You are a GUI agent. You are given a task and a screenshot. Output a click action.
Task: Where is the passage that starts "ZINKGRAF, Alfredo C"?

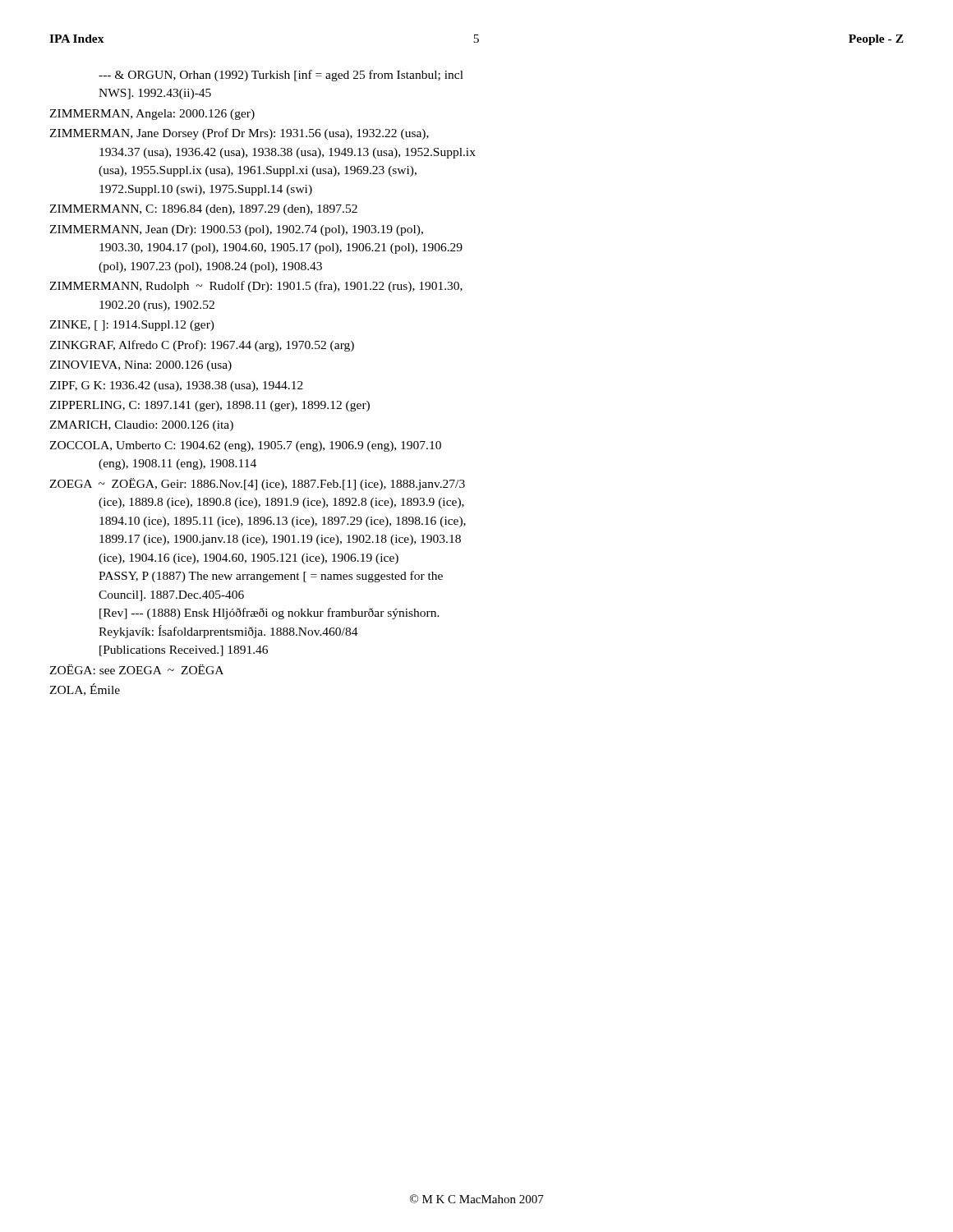[202, 346]
